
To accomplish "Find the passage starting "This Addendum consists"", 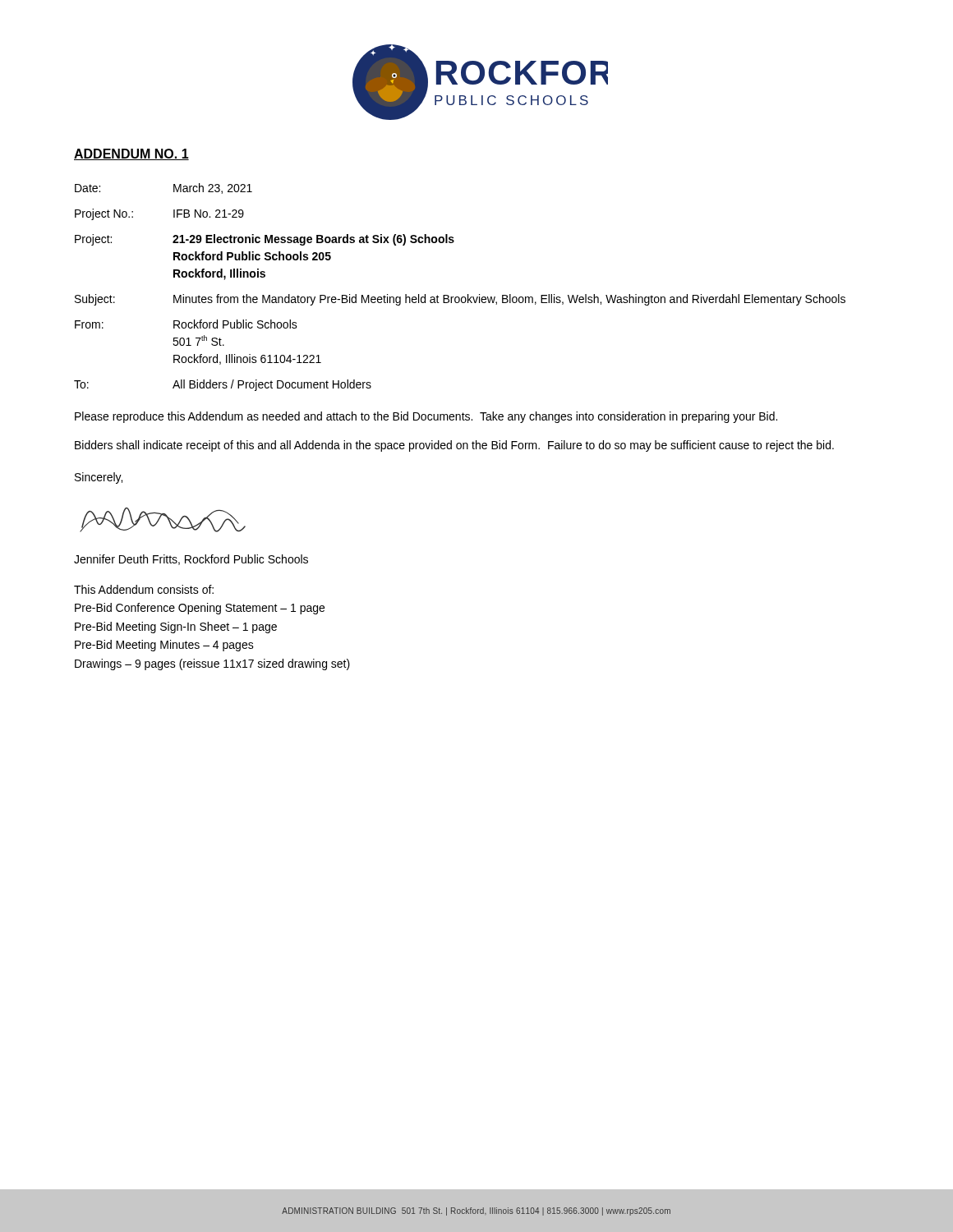I will 212,626.
